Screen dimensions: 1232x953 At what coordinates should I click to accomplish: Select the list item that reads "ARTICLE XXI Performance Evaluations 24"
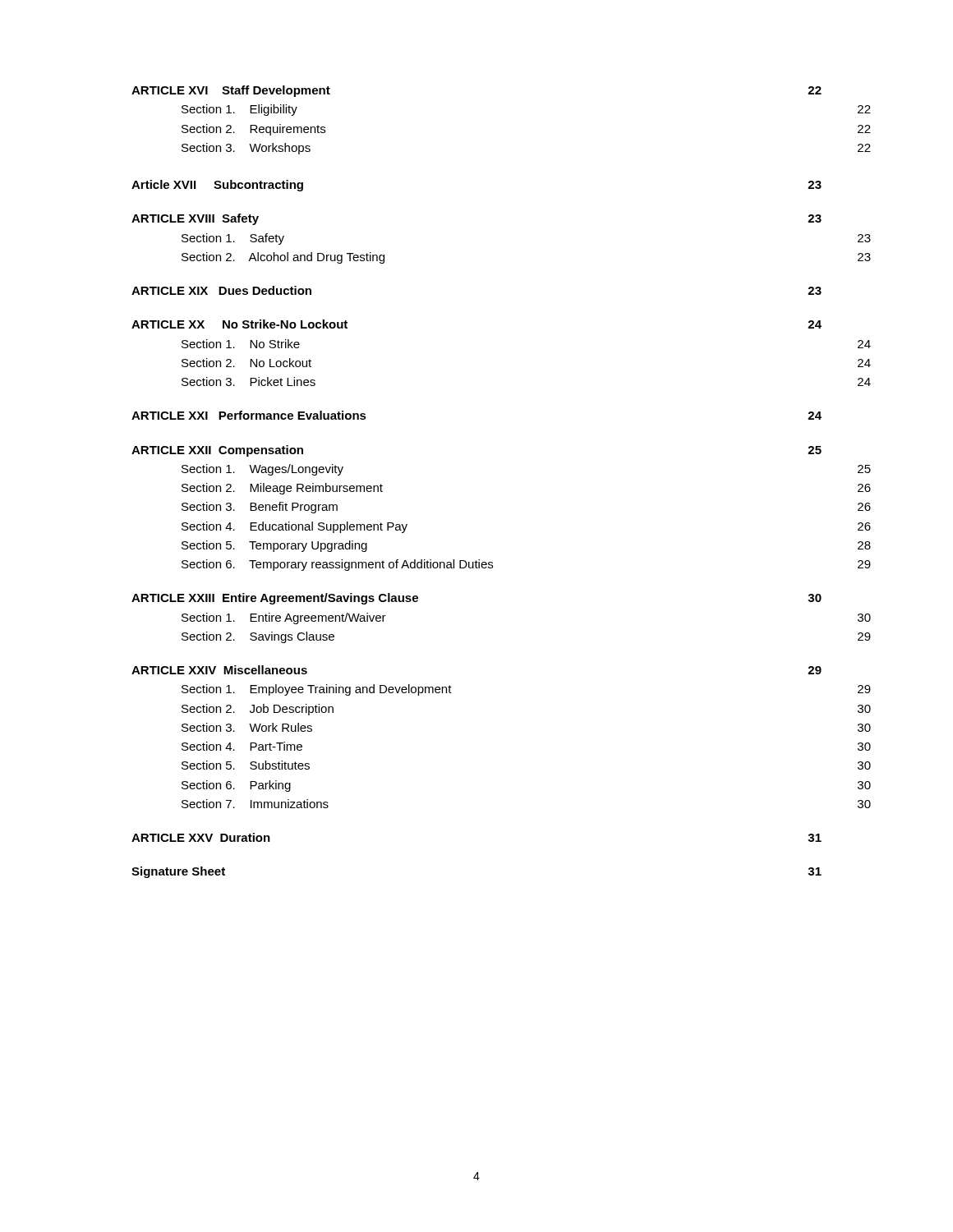click(x=171, y=415)
